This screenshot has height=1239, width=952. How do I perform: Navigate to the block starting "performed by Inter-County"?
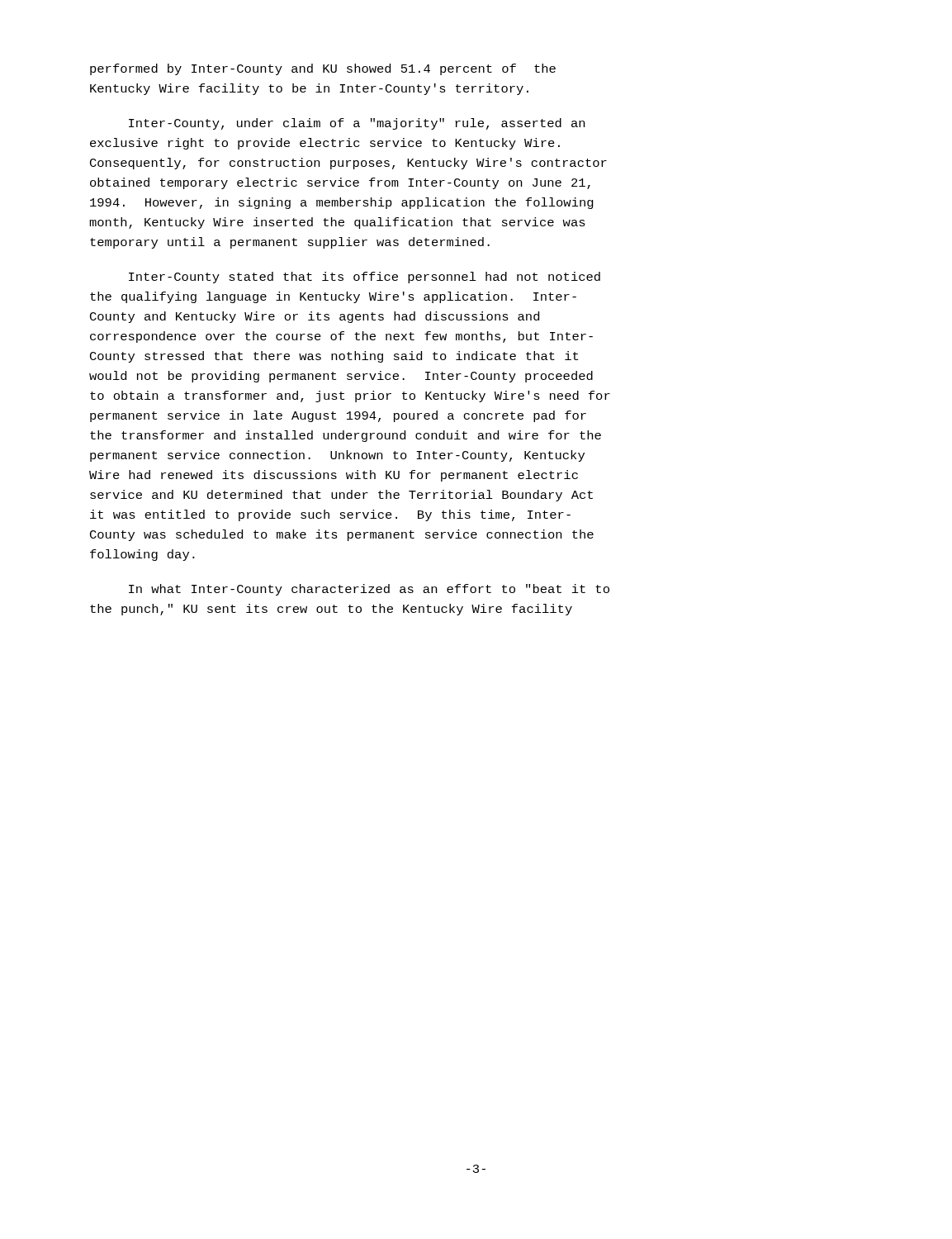[323, 79]
